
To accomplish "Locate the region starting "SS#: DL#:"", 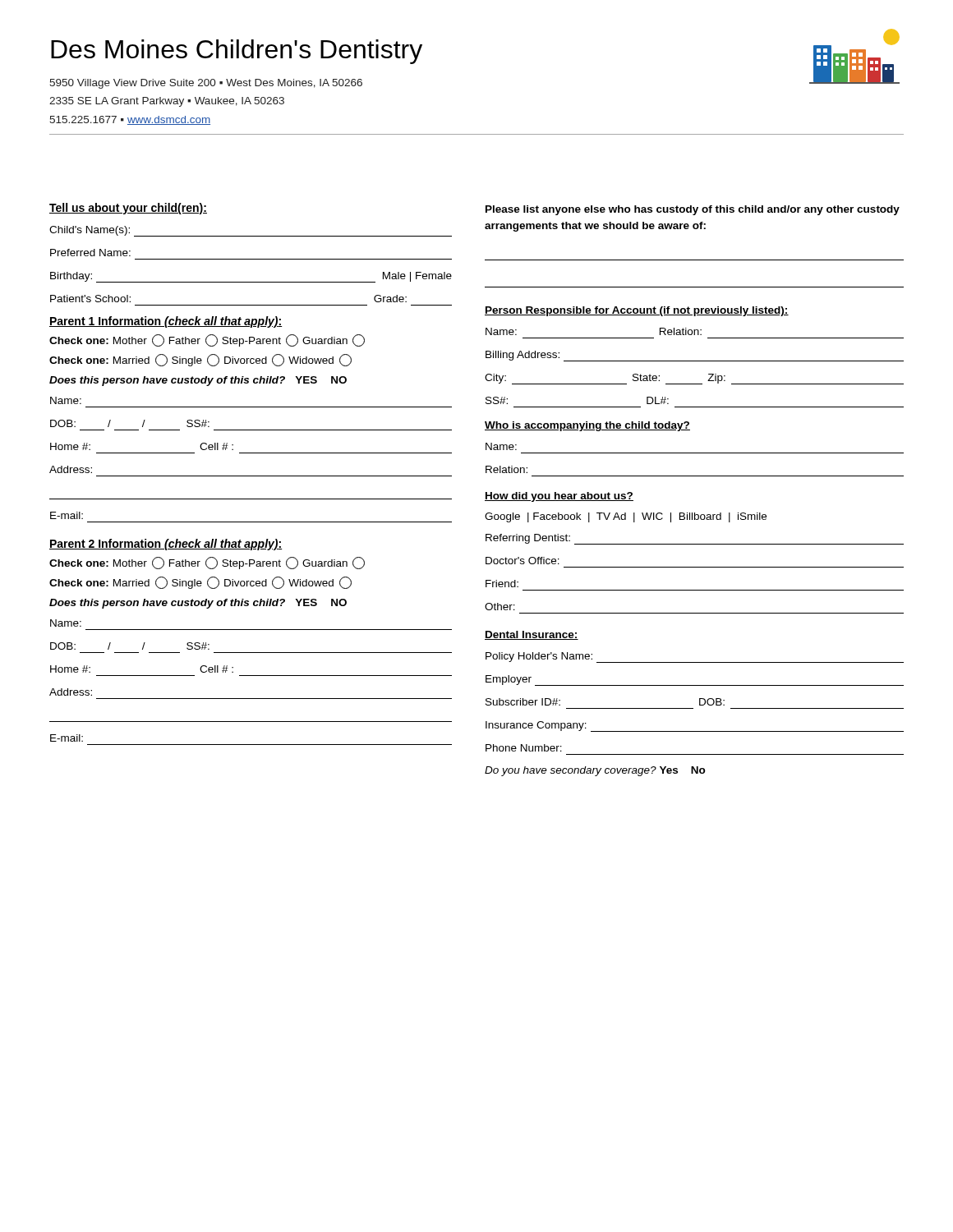I will coord(694,401).
